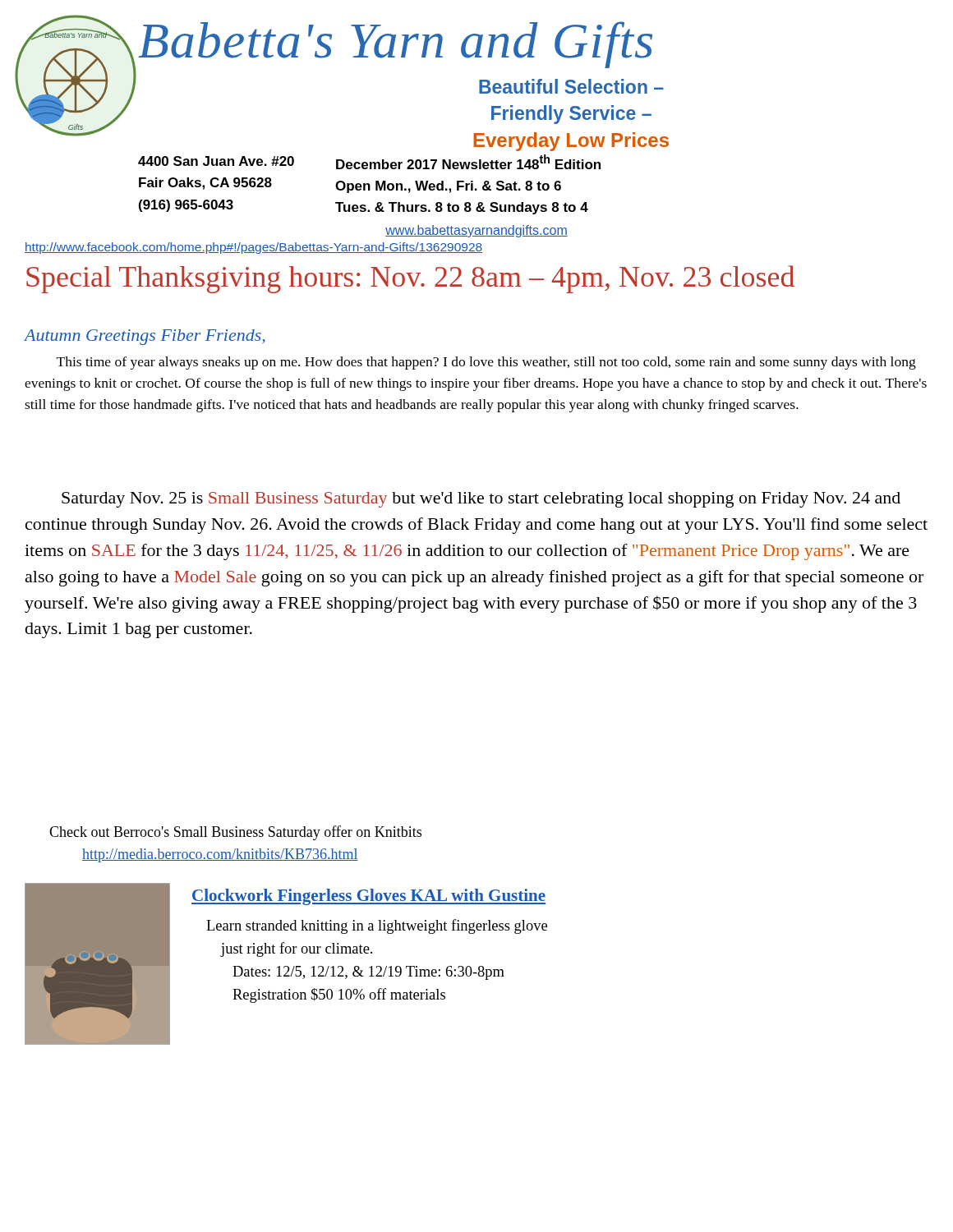Point to the section header beginning "Special Thanksgiving hours: Nov. 22 8am"
The width and height of the screenshot is (953, 1232).
coord(410,277)
